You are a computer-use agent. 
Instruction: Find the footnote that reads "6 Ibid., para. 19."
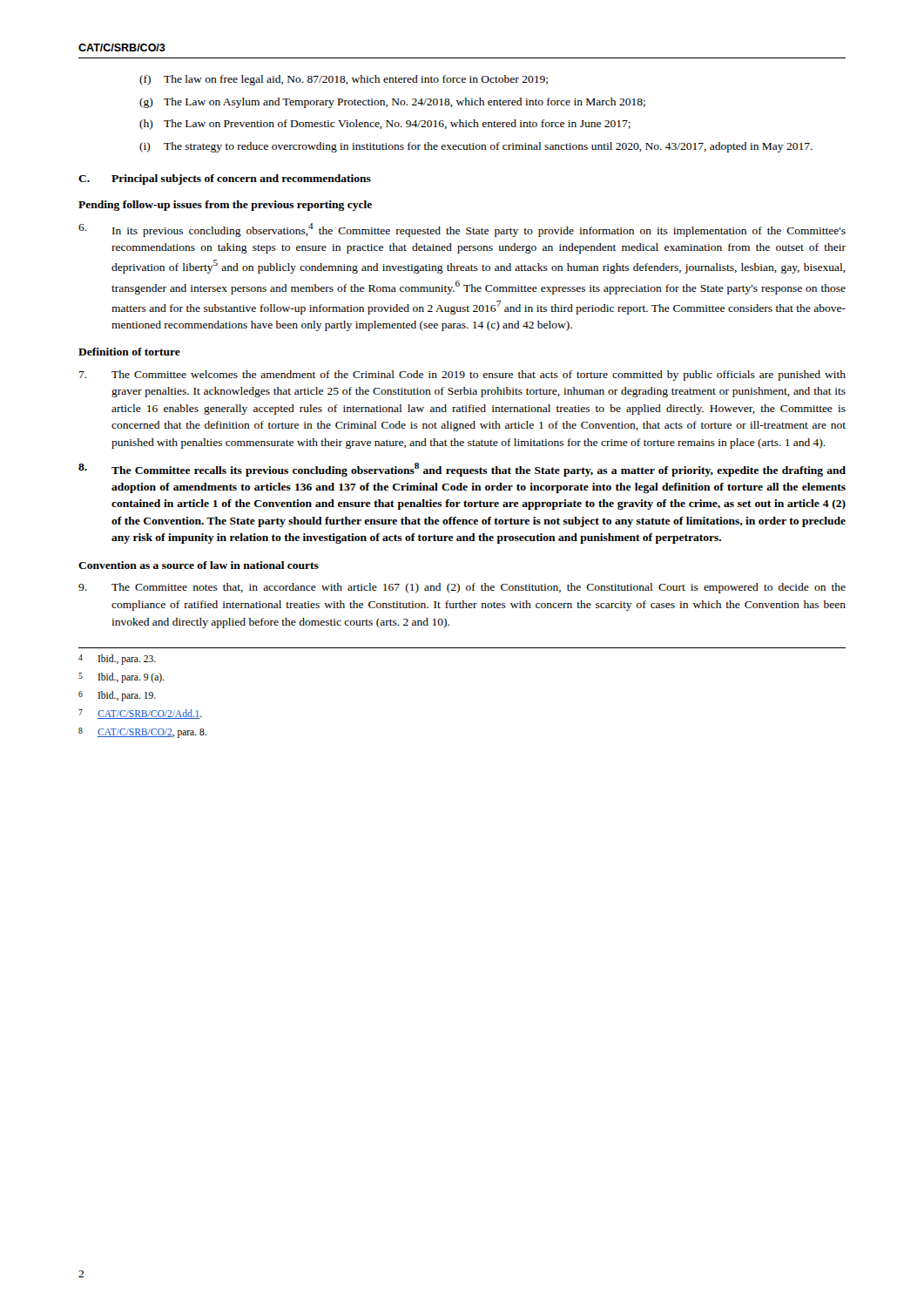(x=117, y=697)
